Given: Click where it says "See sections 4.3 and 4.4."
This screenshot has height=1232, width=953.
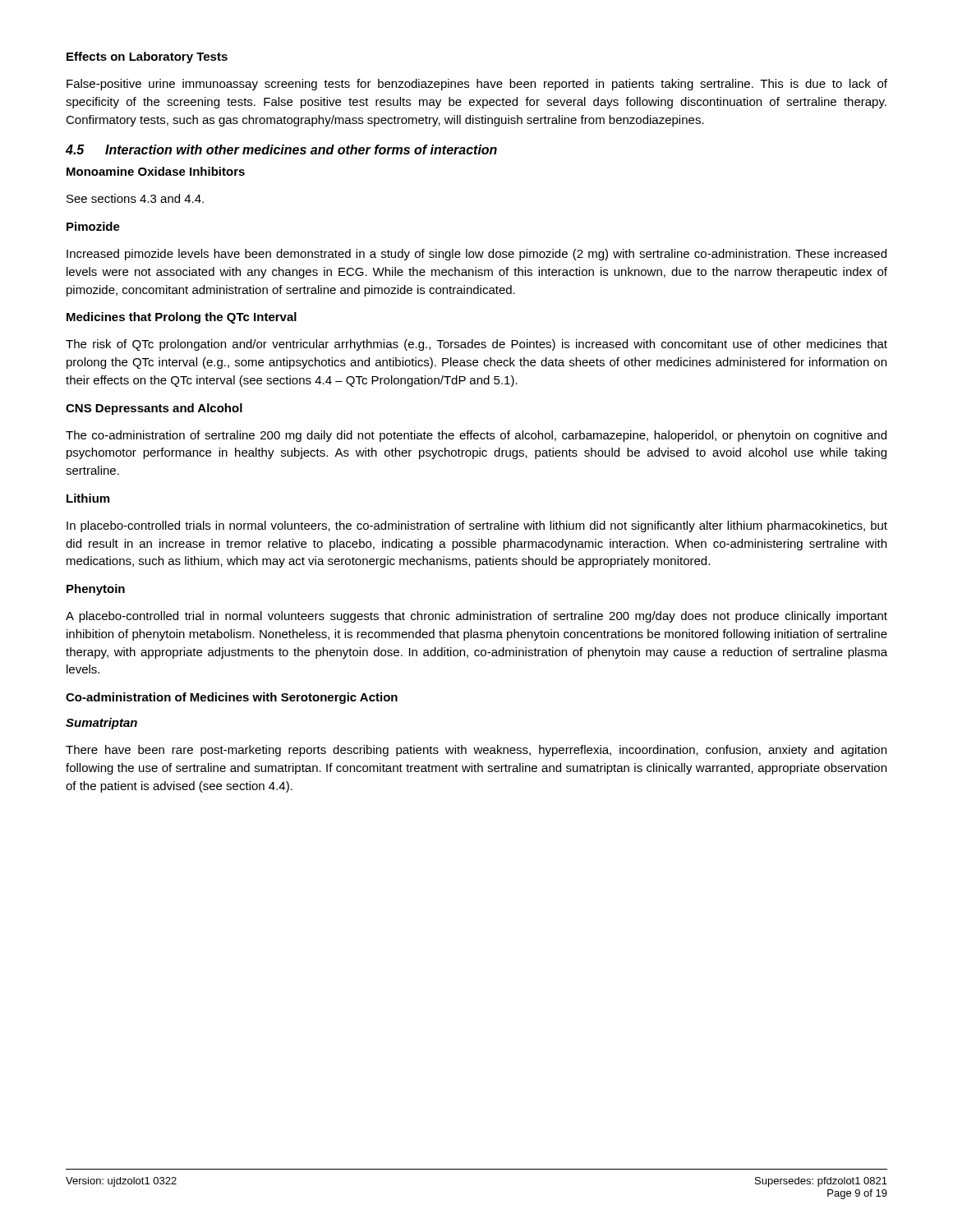Looking at the screenshot, I should point(135,198).
